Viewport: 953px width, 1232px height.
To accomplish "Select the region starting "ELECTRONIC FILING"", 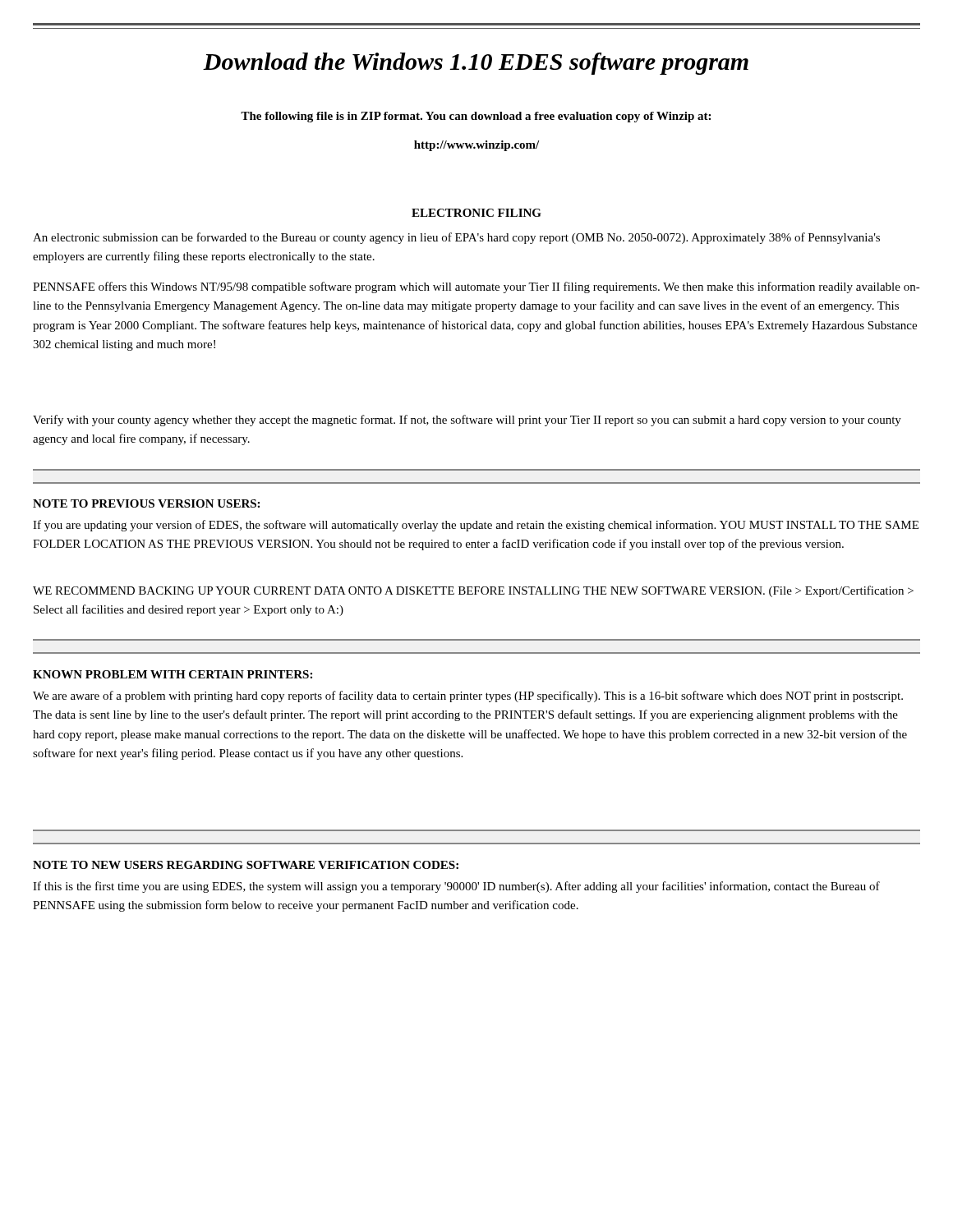I will 476,213.
